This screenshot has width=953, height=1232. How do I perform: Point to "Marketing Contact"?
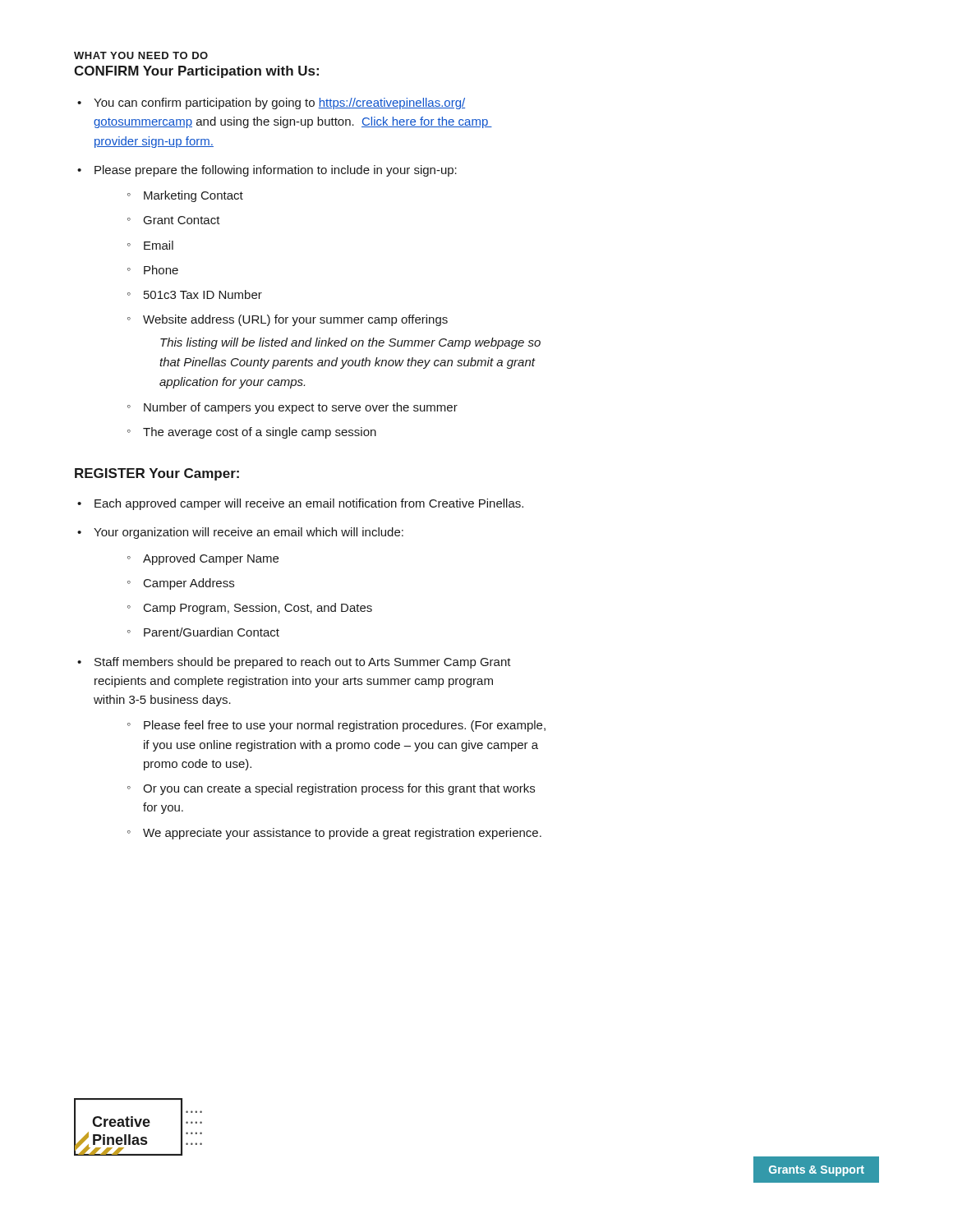click(193, 195)
